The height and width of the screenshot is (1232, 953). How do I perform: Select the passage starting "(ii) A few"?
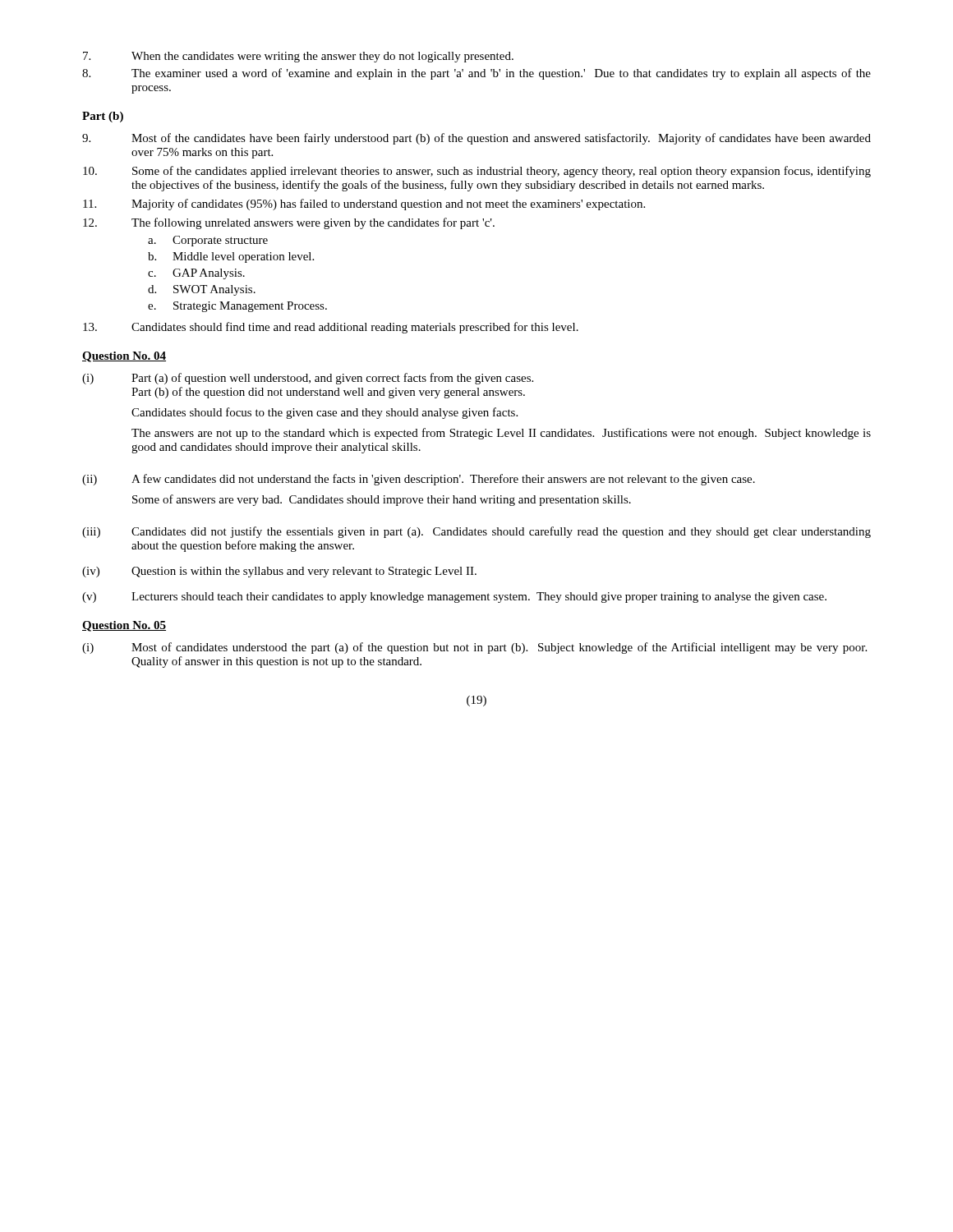476,493
